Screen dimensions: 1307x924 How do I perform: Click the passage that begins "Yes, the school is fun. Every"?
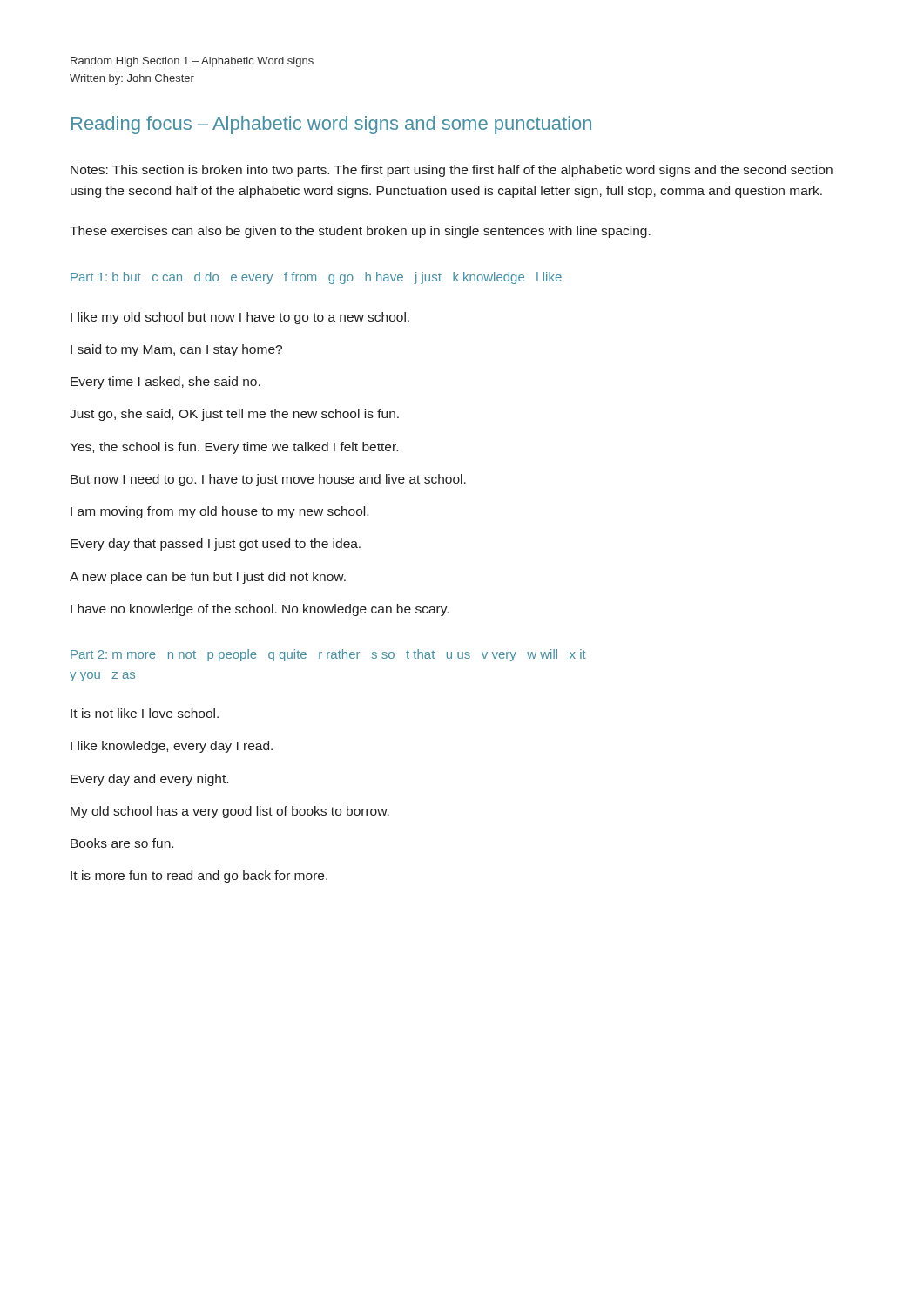(x=235, y=446)
